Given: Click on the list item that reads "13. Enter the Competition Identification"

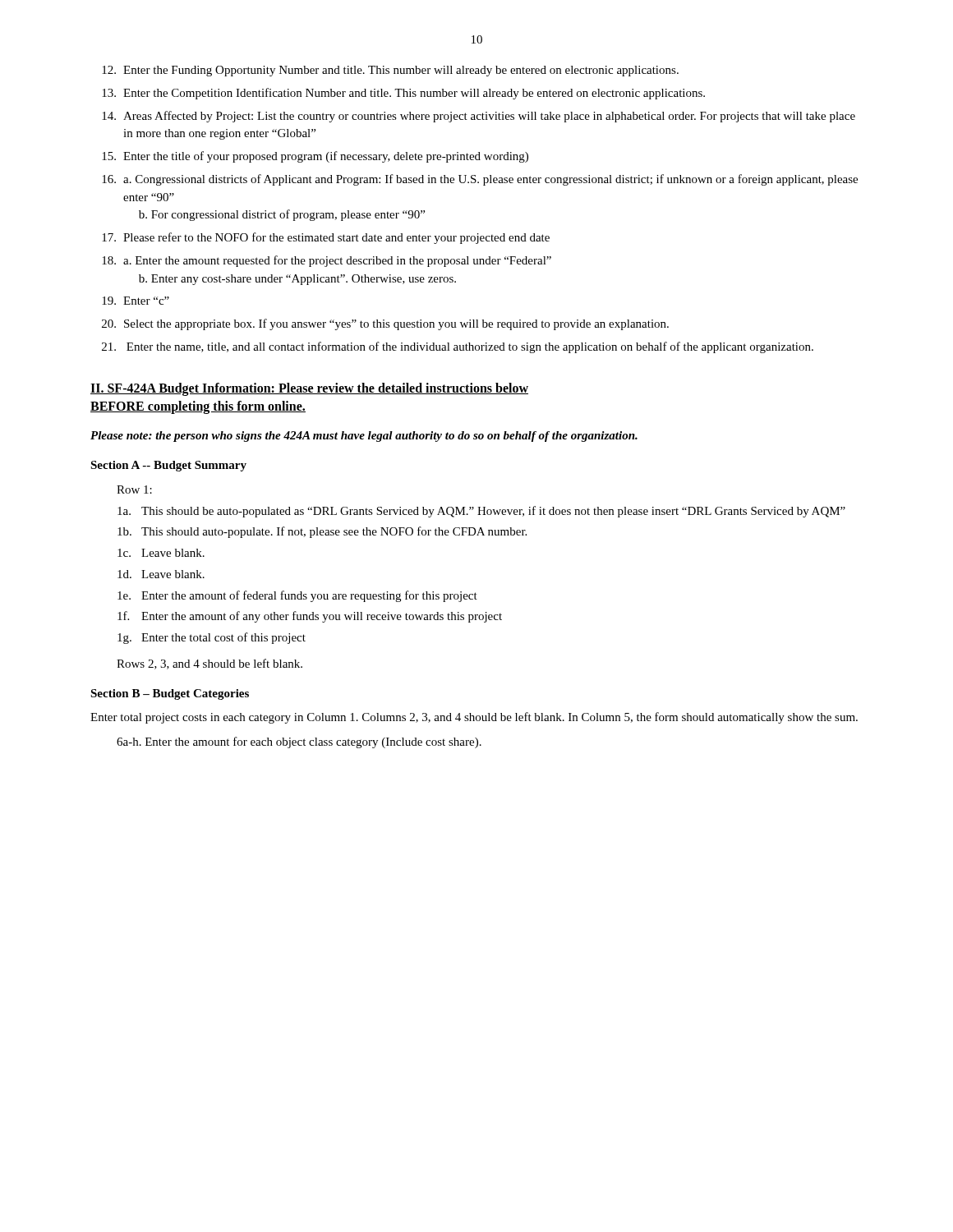Looking at the screenshot, I should click(476, 93).
